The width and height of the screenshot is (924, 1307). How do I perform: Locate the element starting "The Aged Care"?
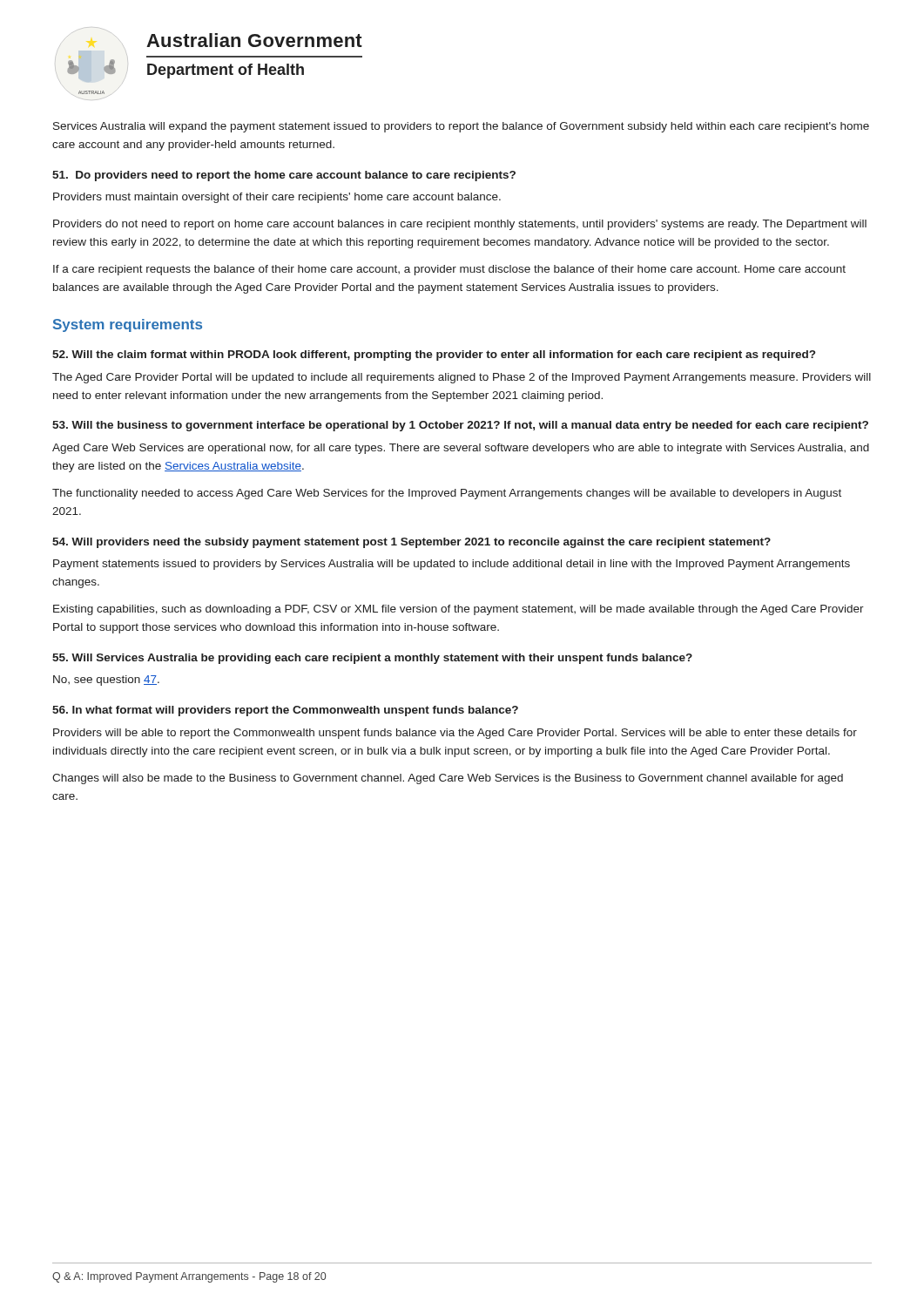[462, 386]
